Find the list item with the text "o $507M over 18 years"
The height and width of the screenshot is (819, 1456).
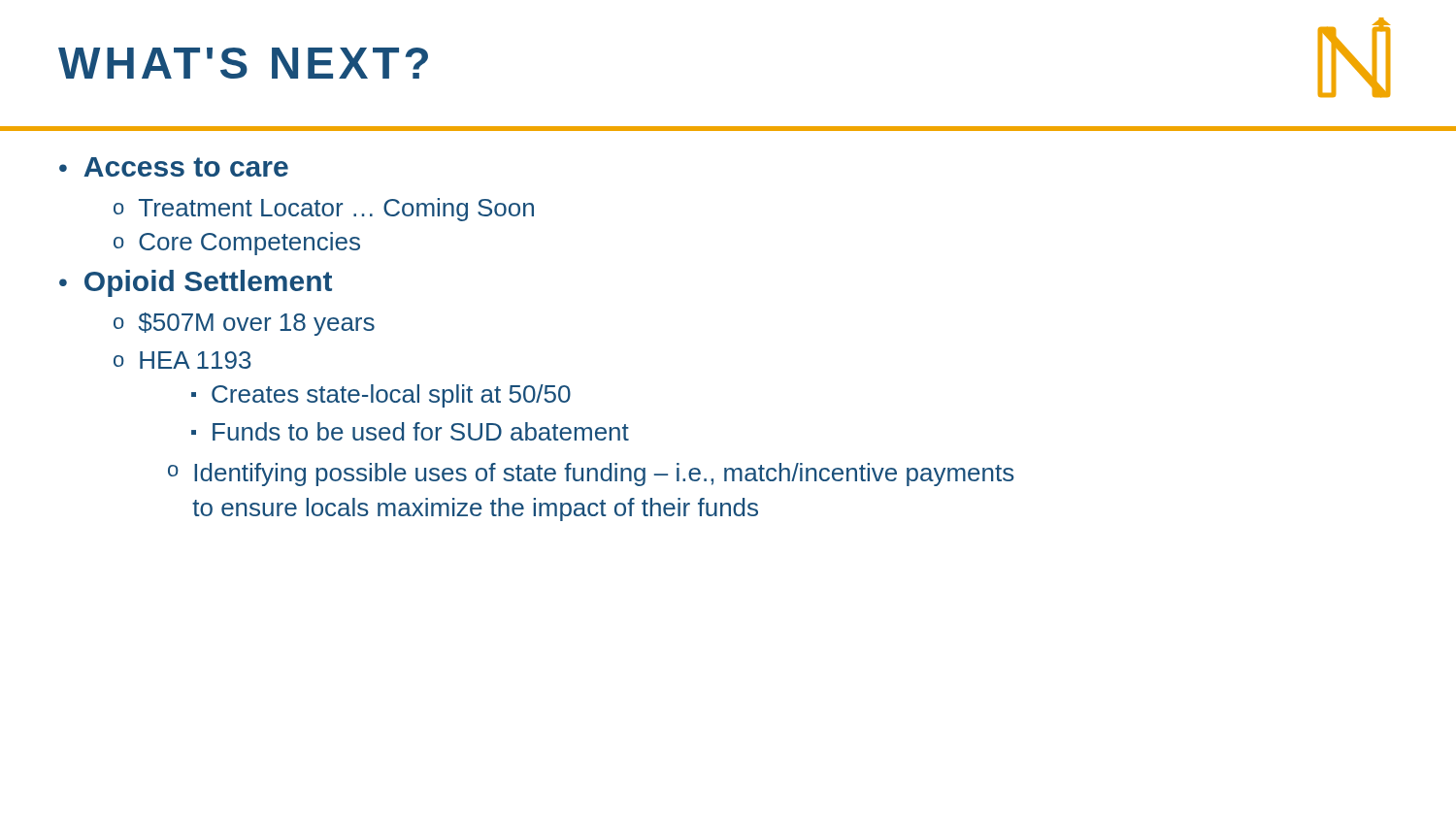point(244,323)
